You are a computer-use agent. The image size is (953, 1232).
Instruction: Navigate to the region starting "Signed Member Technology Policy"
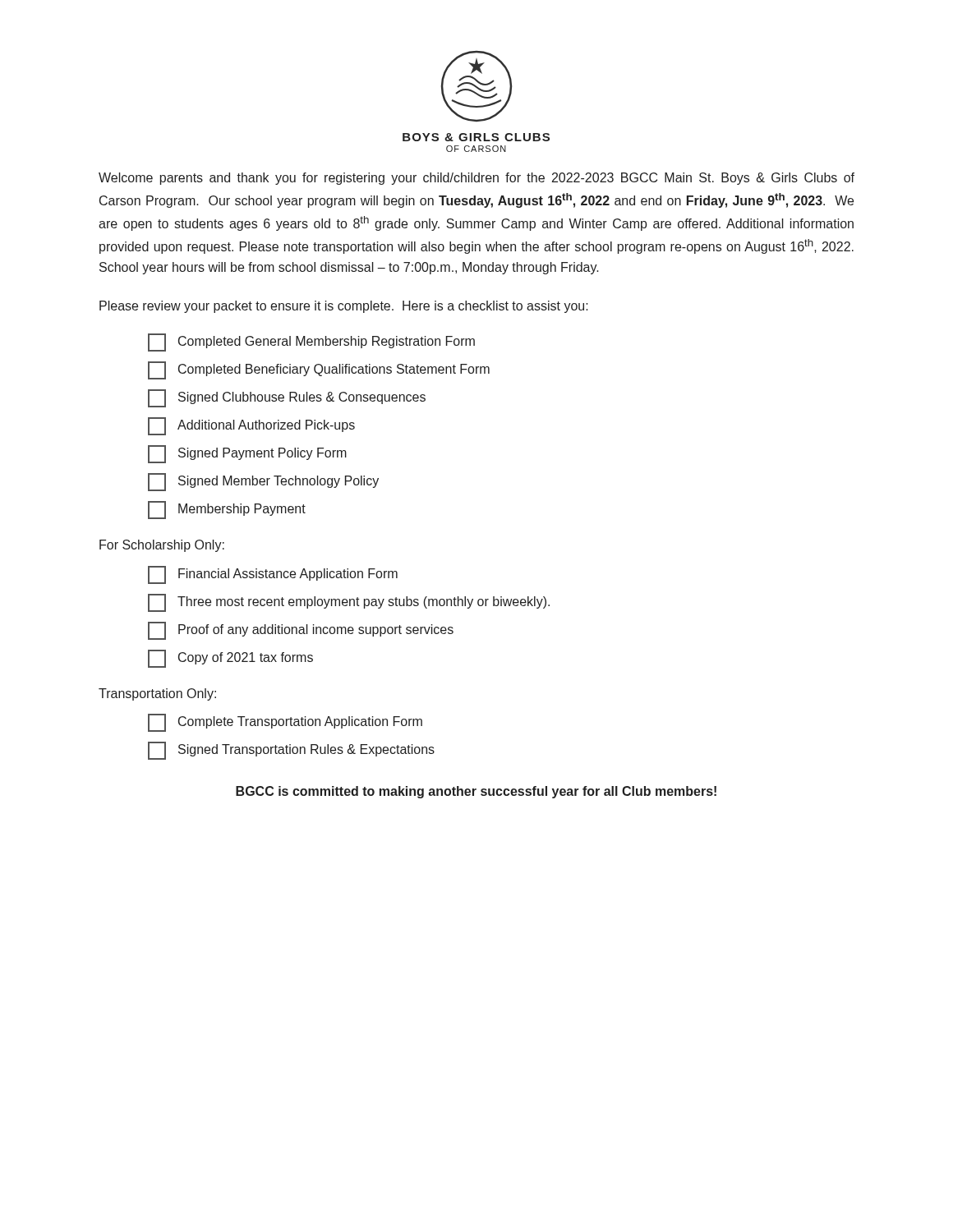pos(263,482)
